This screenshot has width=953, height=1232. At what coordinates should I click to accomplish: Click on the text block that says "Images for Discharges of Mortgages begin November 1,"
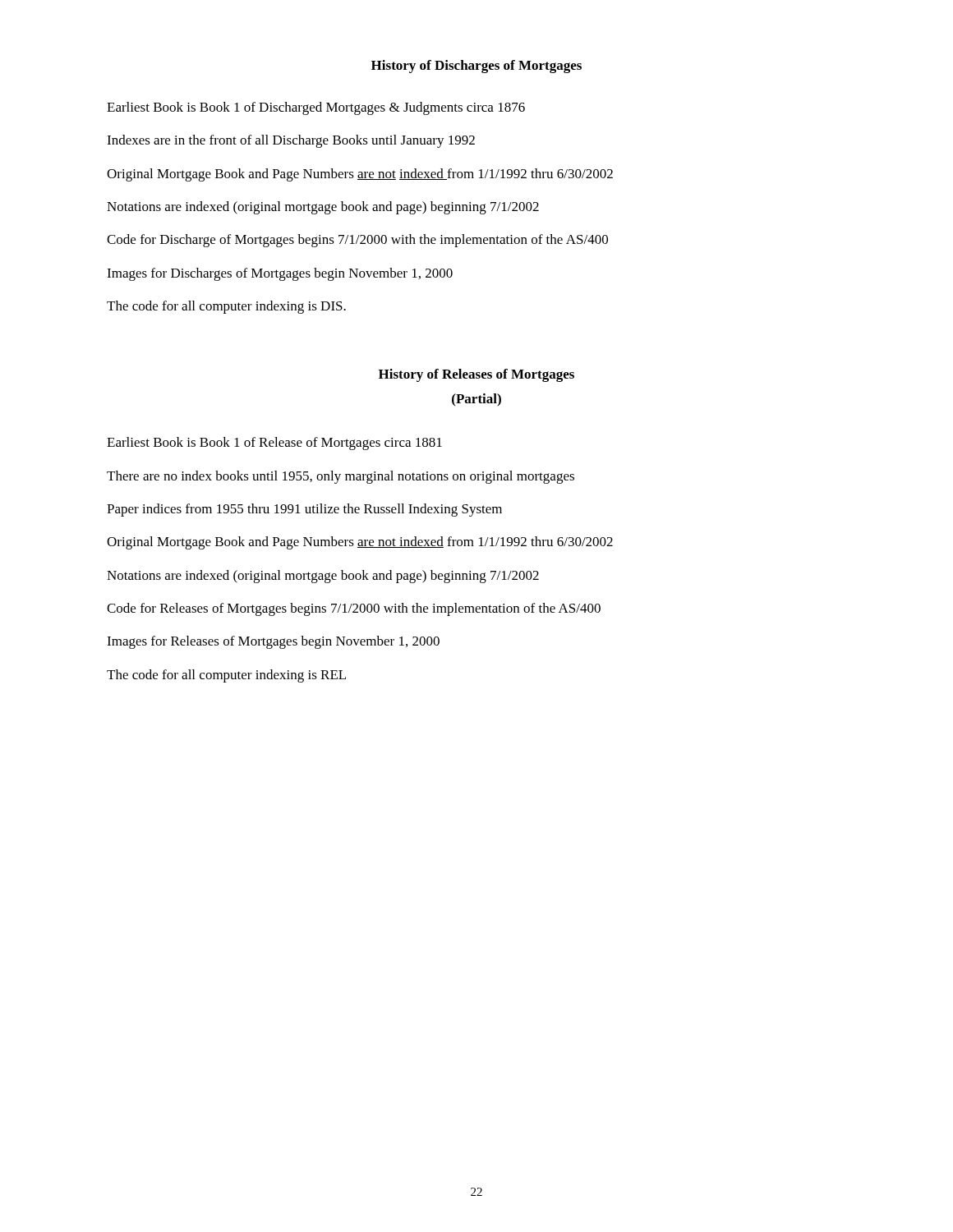click(x=280, y=273)
